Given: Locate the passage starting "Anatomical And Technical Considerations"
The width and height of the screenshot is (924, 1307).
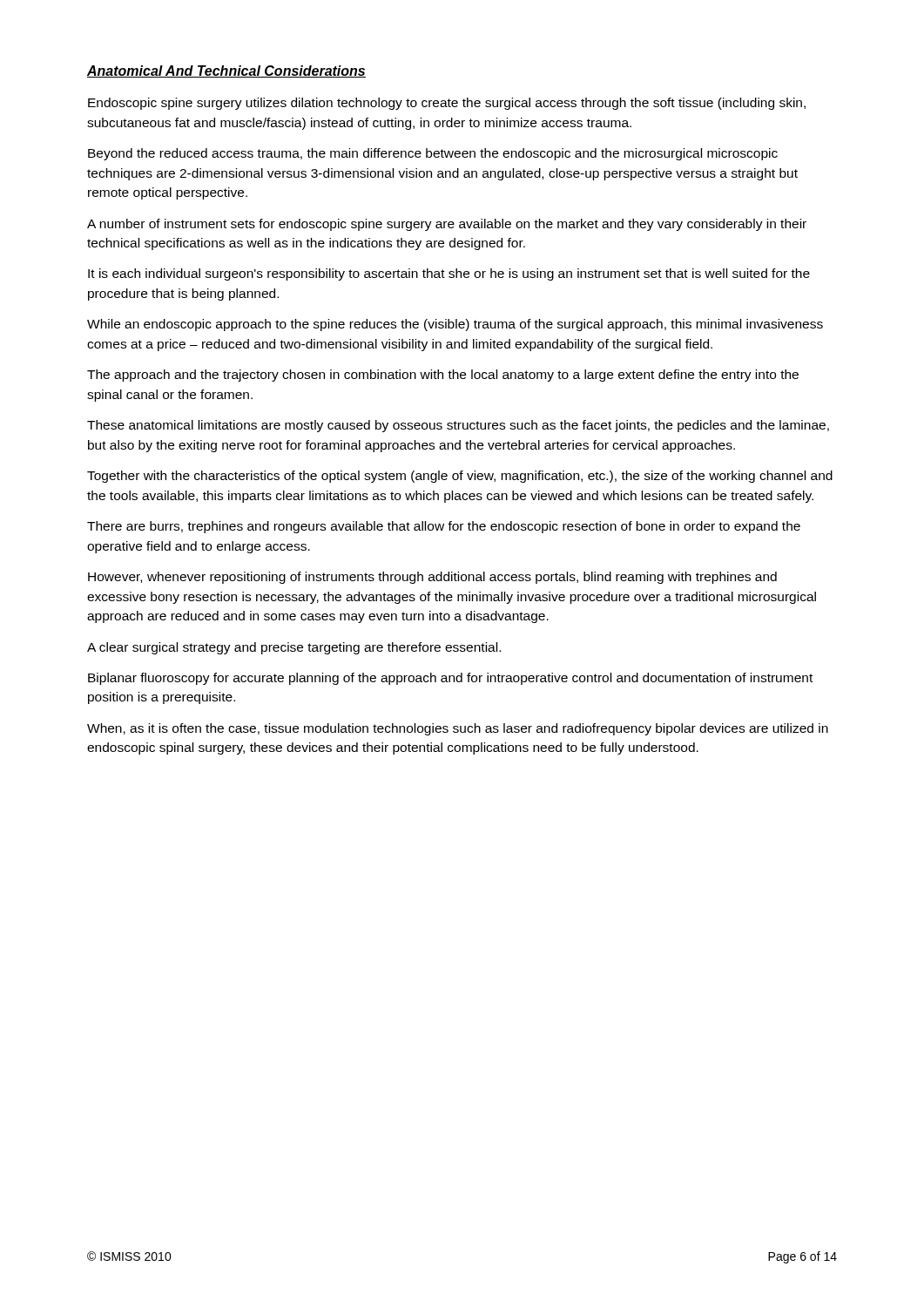Looking at the screenshot, I should (x=226, y=71).
